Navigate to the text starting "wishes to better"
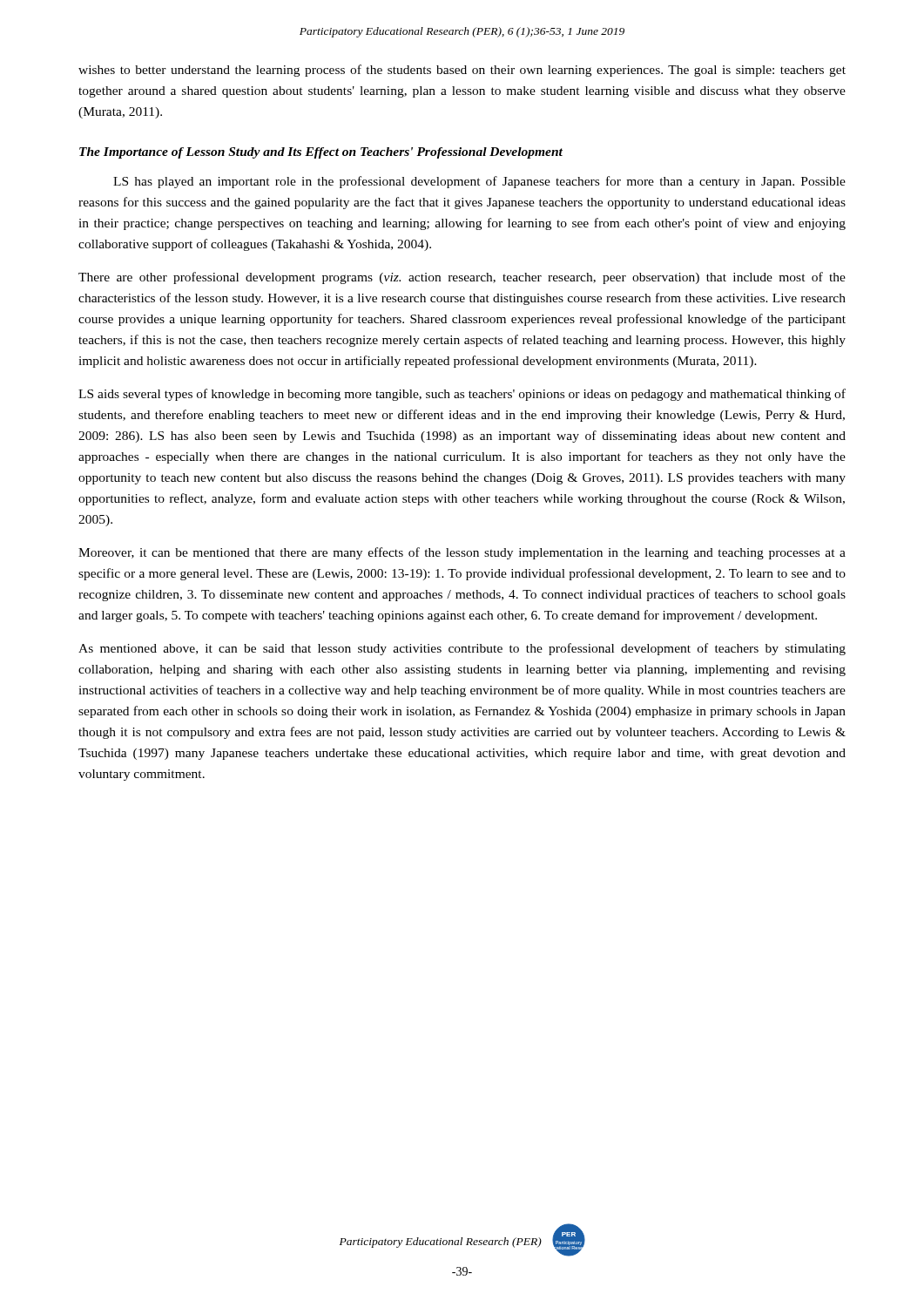Viewport: 924px width, 1307px height. coord(462,91)
